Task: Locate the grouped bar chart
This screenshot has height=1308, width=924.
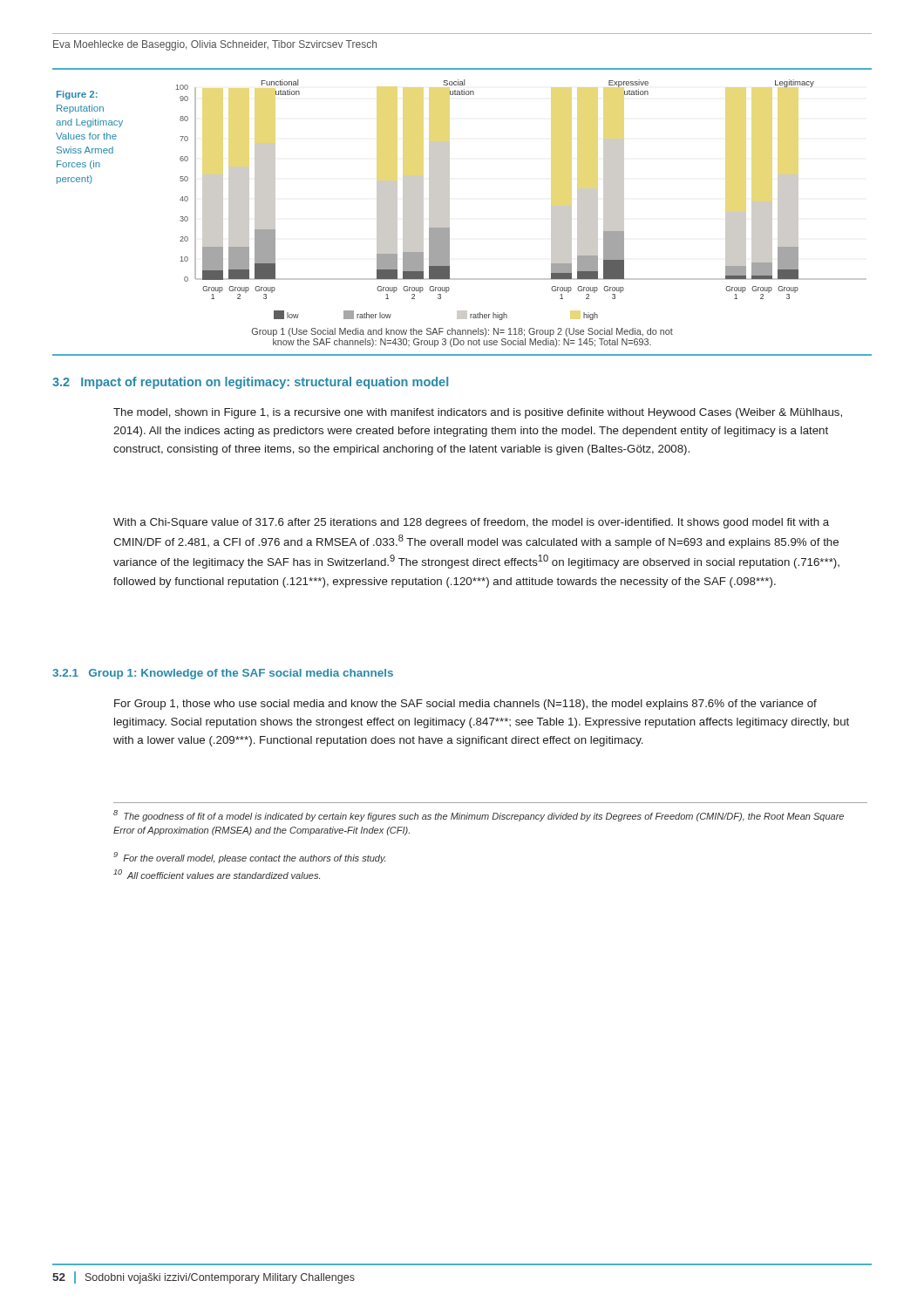Action: (462, 212)
